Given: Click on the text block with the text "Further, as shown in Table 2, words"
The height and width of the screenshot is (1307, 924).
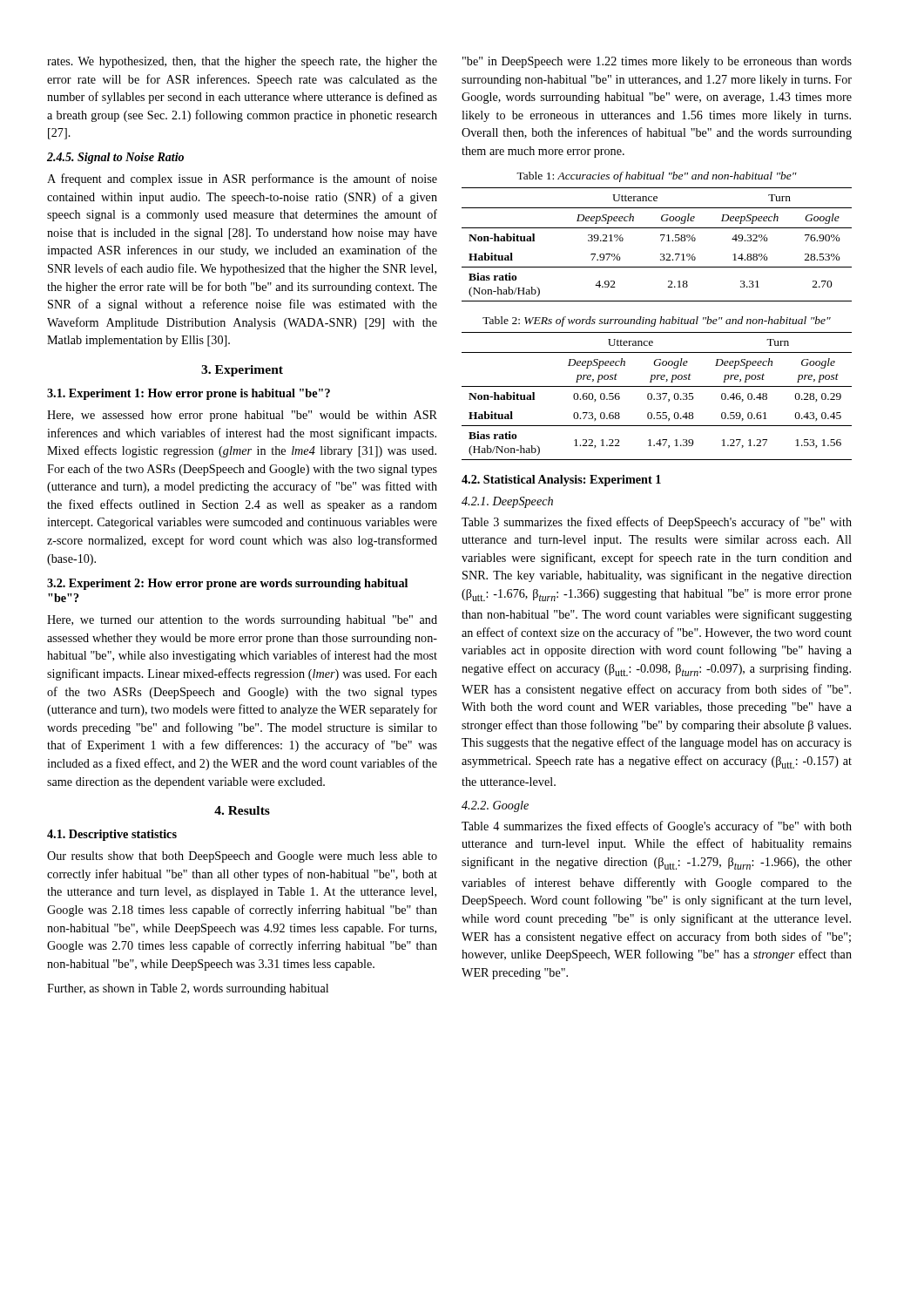Looking at the screenshot, I should tap(242, 989).
